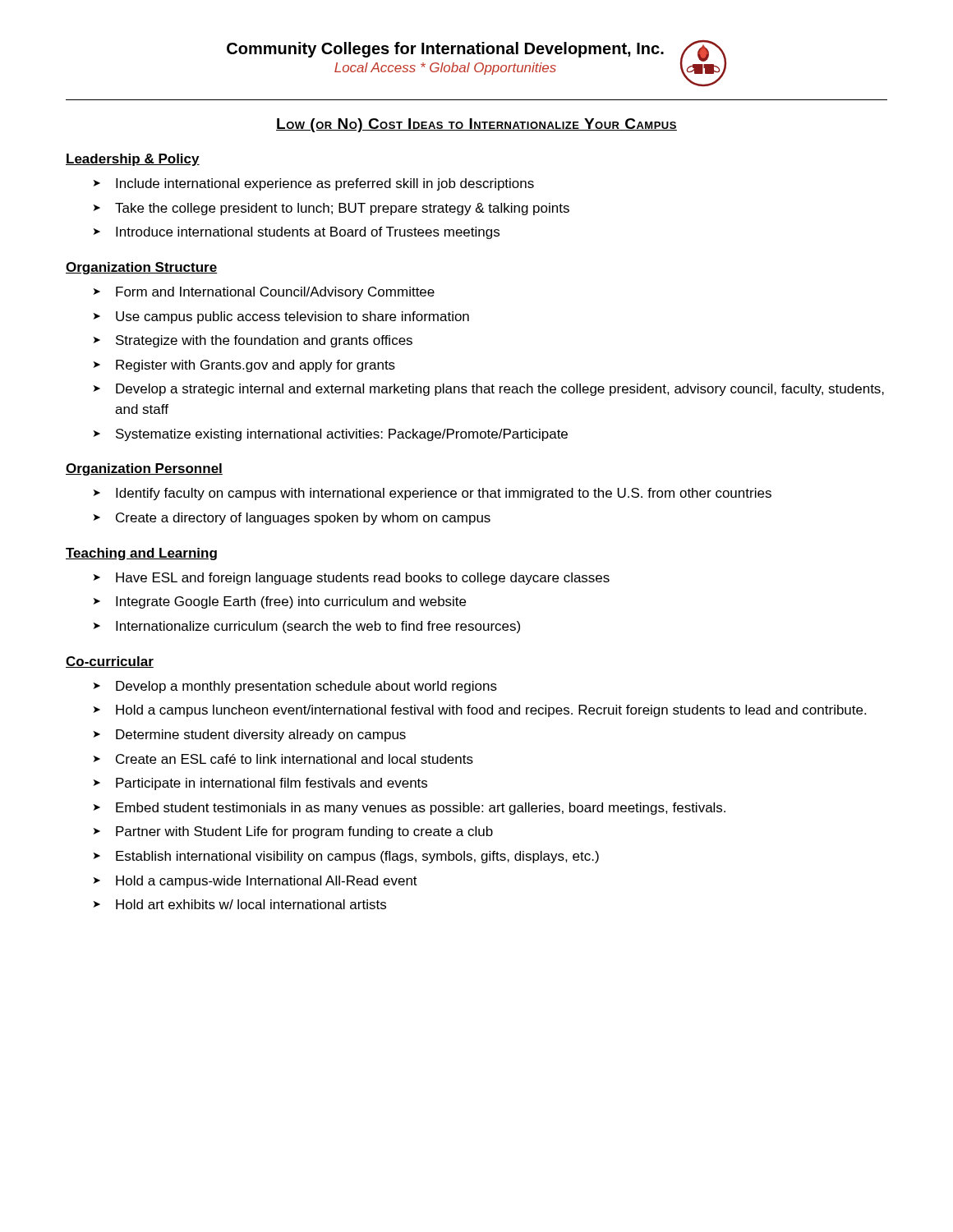
Task: Locate the section header that says "Organization Personnel"
Action: point(144,469)
